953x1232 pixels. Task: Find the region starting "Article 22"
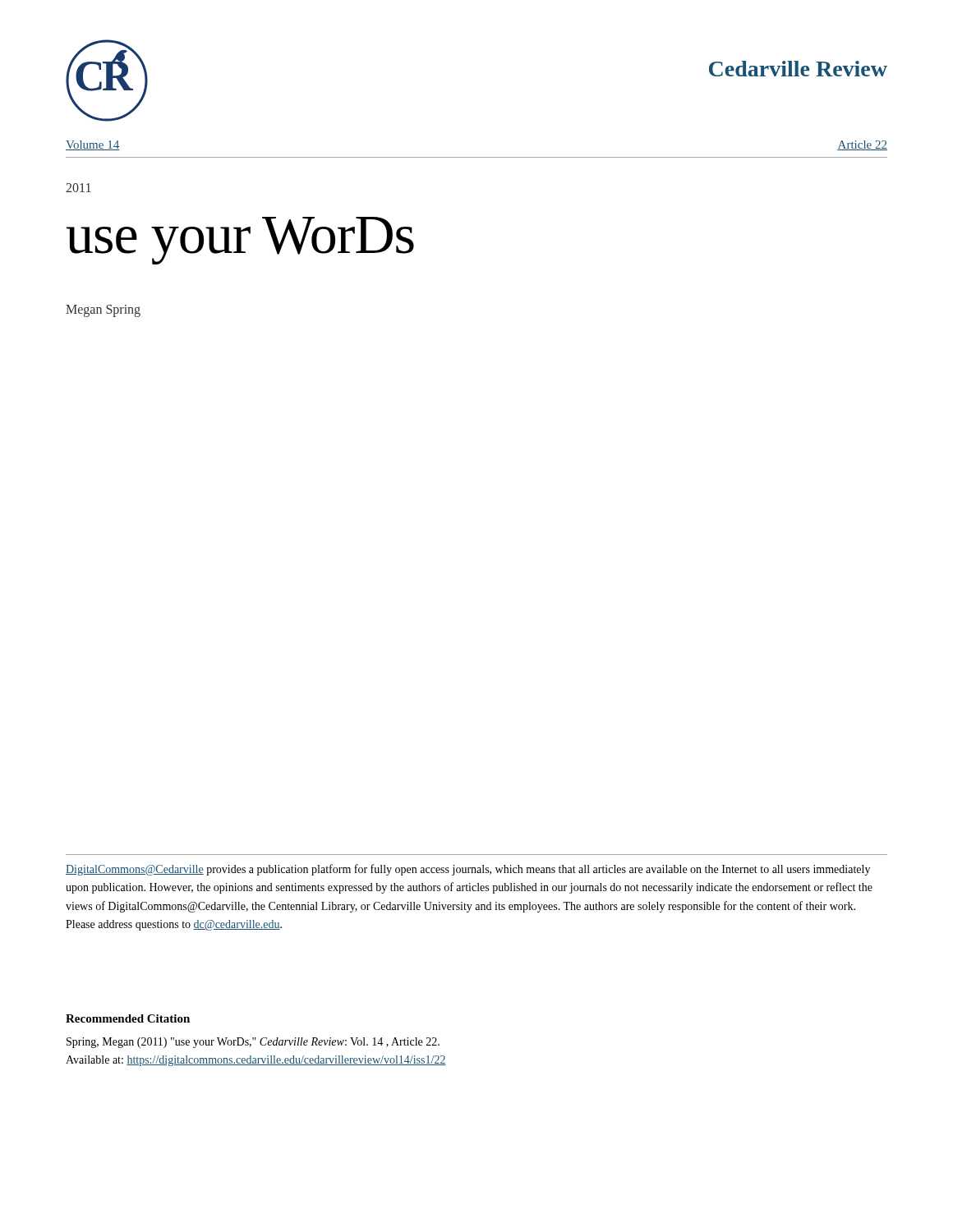(862, 145)
